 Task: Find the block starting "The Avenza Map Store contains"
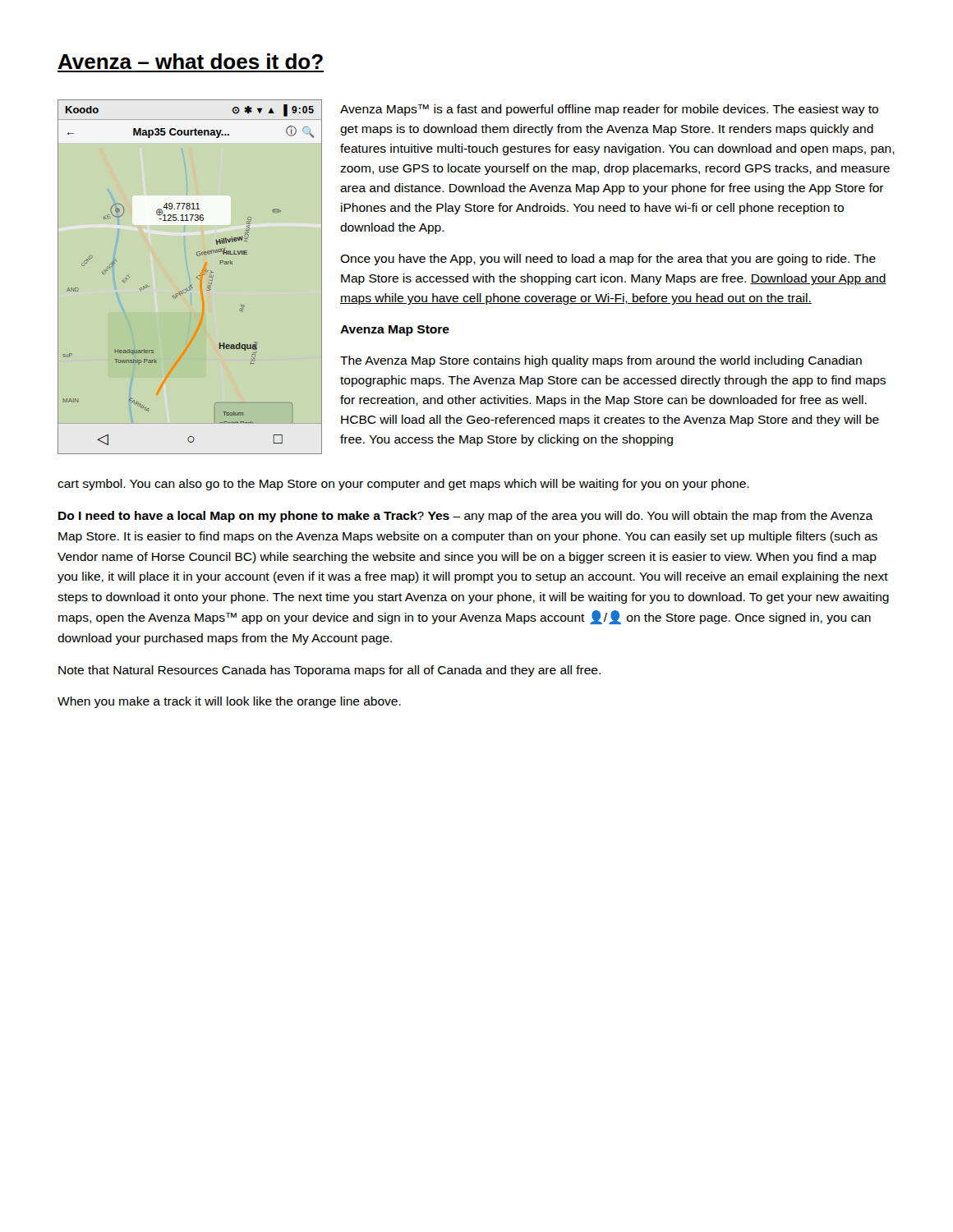[618, 400]
